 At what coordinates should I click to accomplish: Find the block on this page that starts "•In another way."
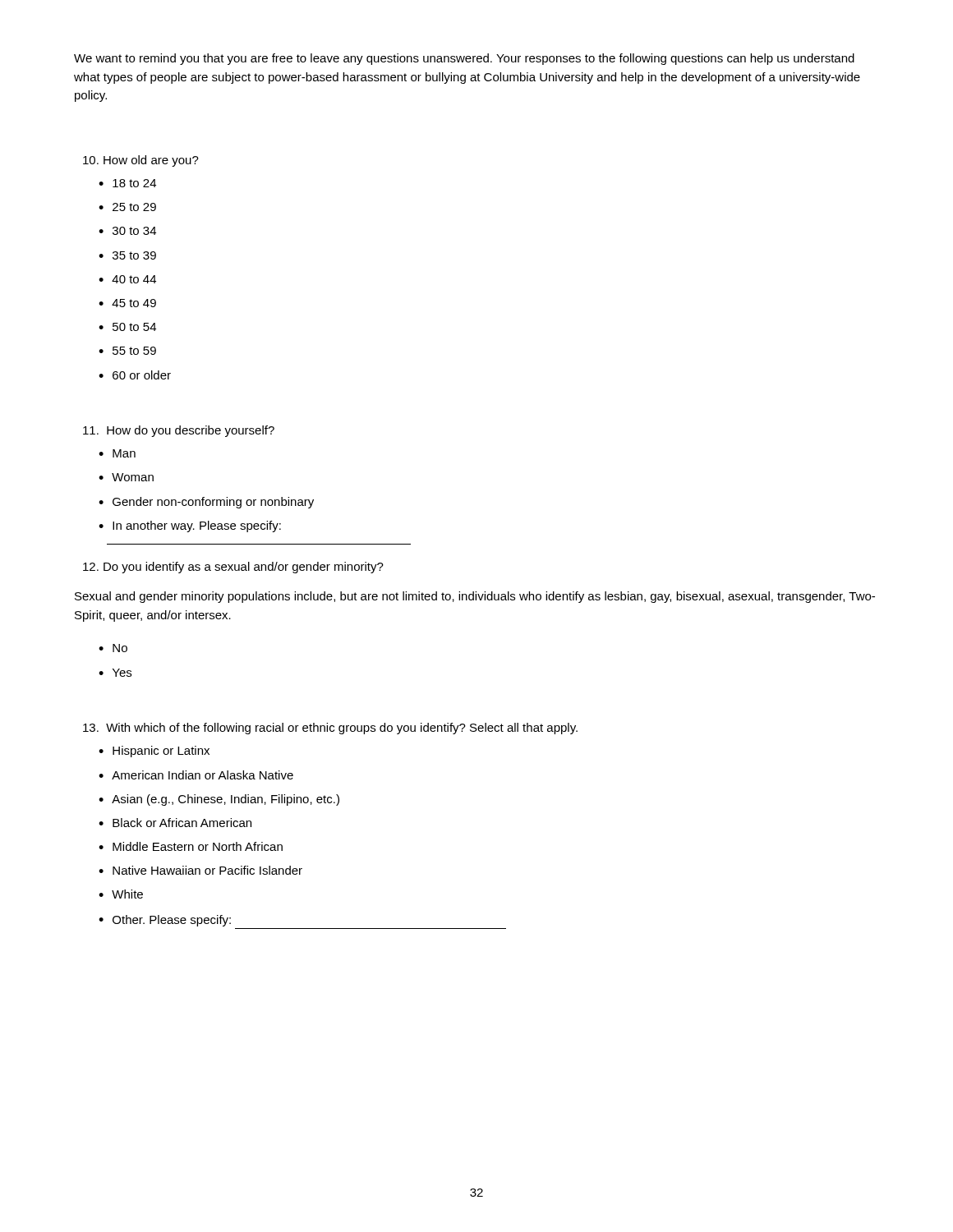click(190, 526)
